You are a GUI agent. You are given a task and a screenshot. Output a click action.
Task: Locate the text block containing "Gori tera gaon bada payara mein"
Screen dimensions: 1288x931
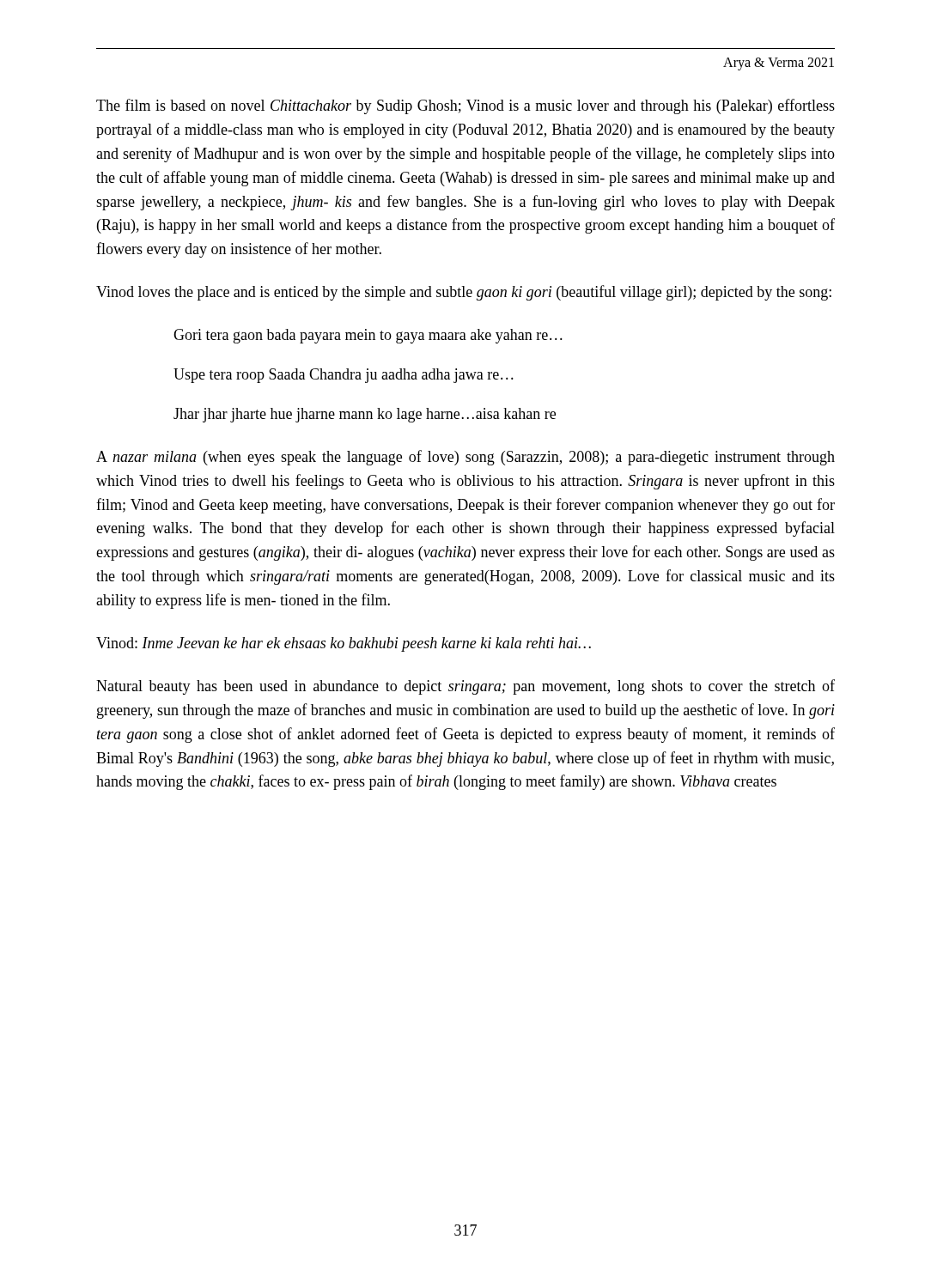coord(369,335)
